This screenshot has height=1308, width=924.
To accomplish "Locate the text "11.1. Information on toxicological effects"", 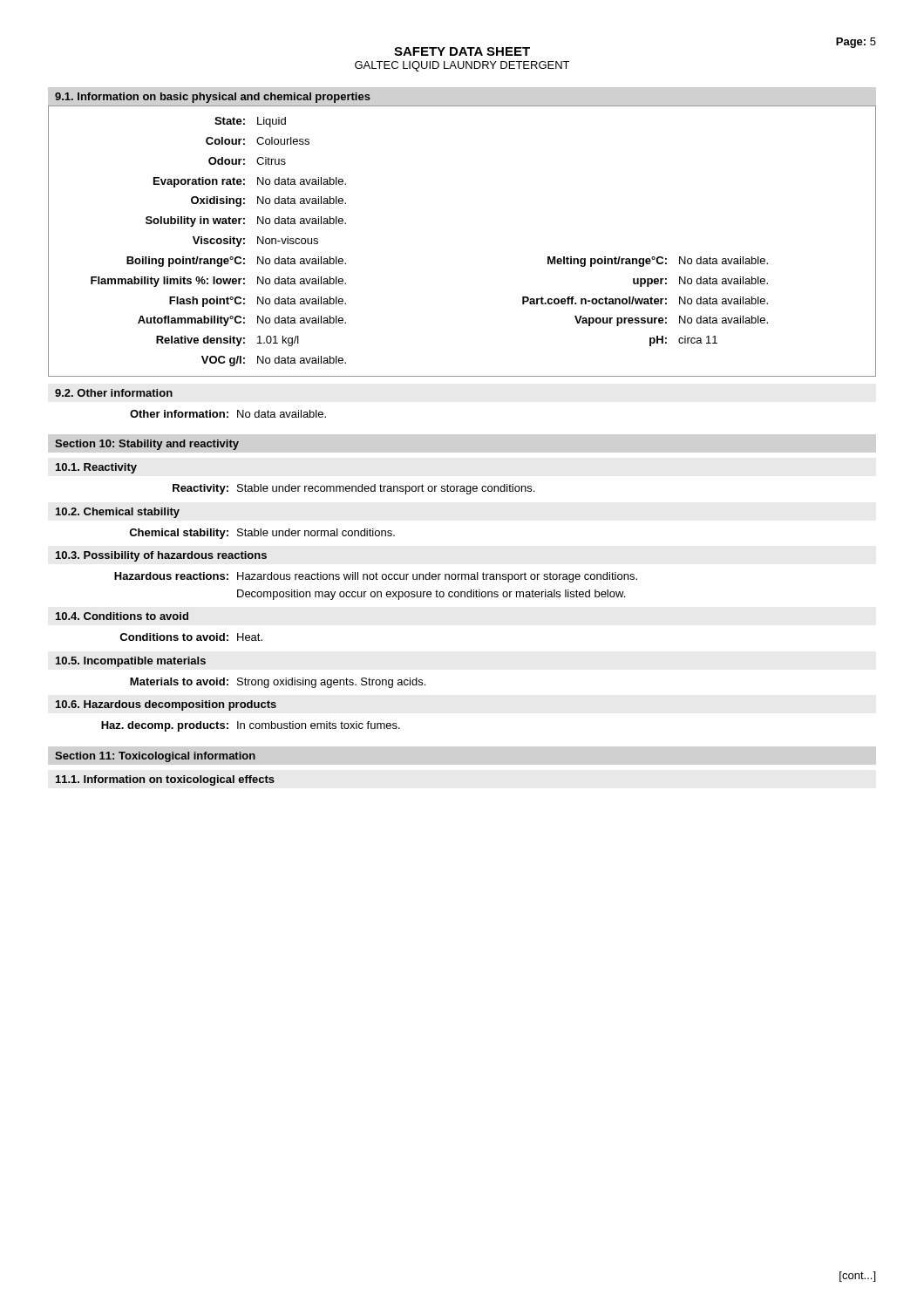I will [x=165, y=779].
